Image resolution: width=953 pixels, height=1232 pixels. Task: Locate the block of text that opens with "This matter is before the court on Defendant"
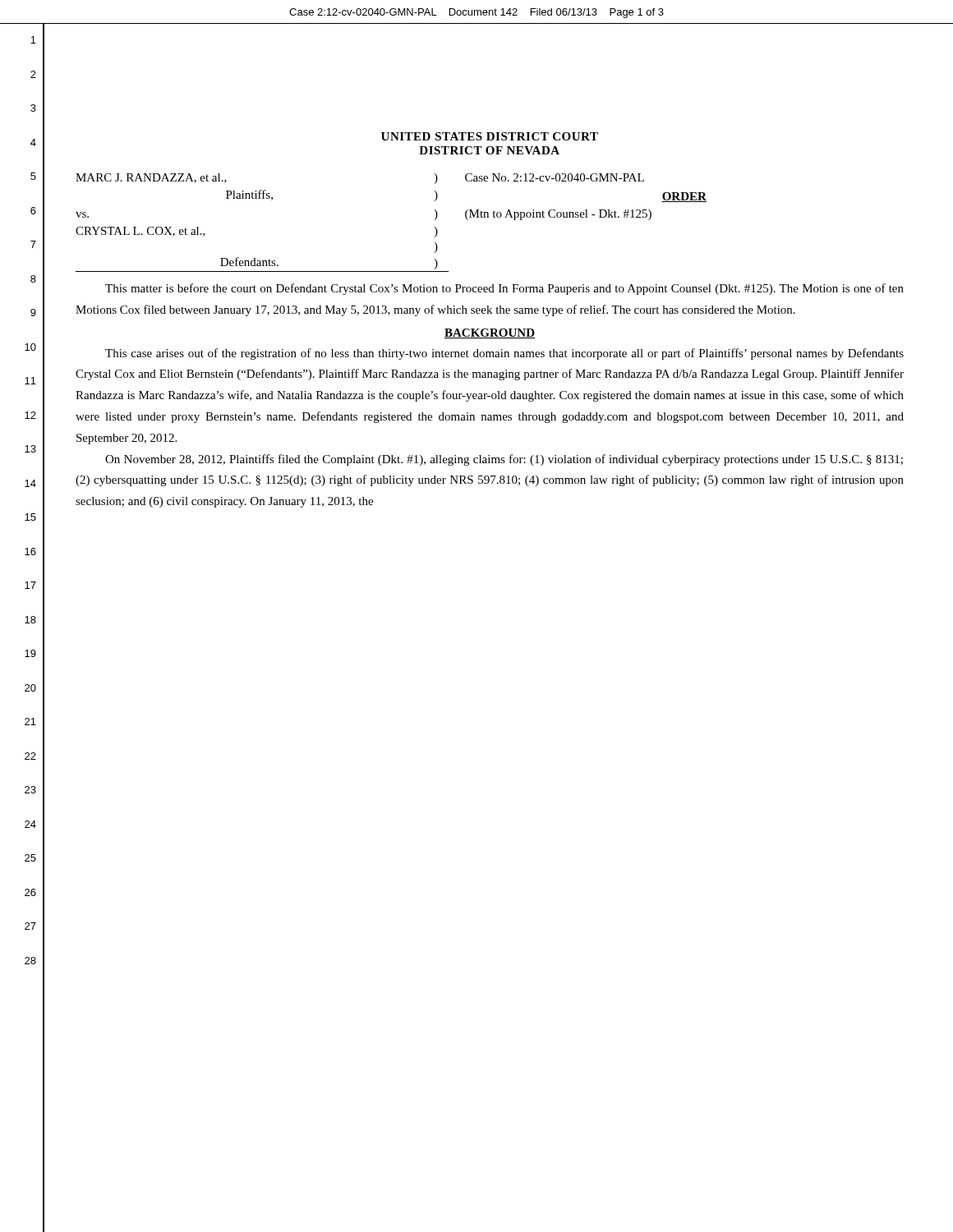pos(490,300)
